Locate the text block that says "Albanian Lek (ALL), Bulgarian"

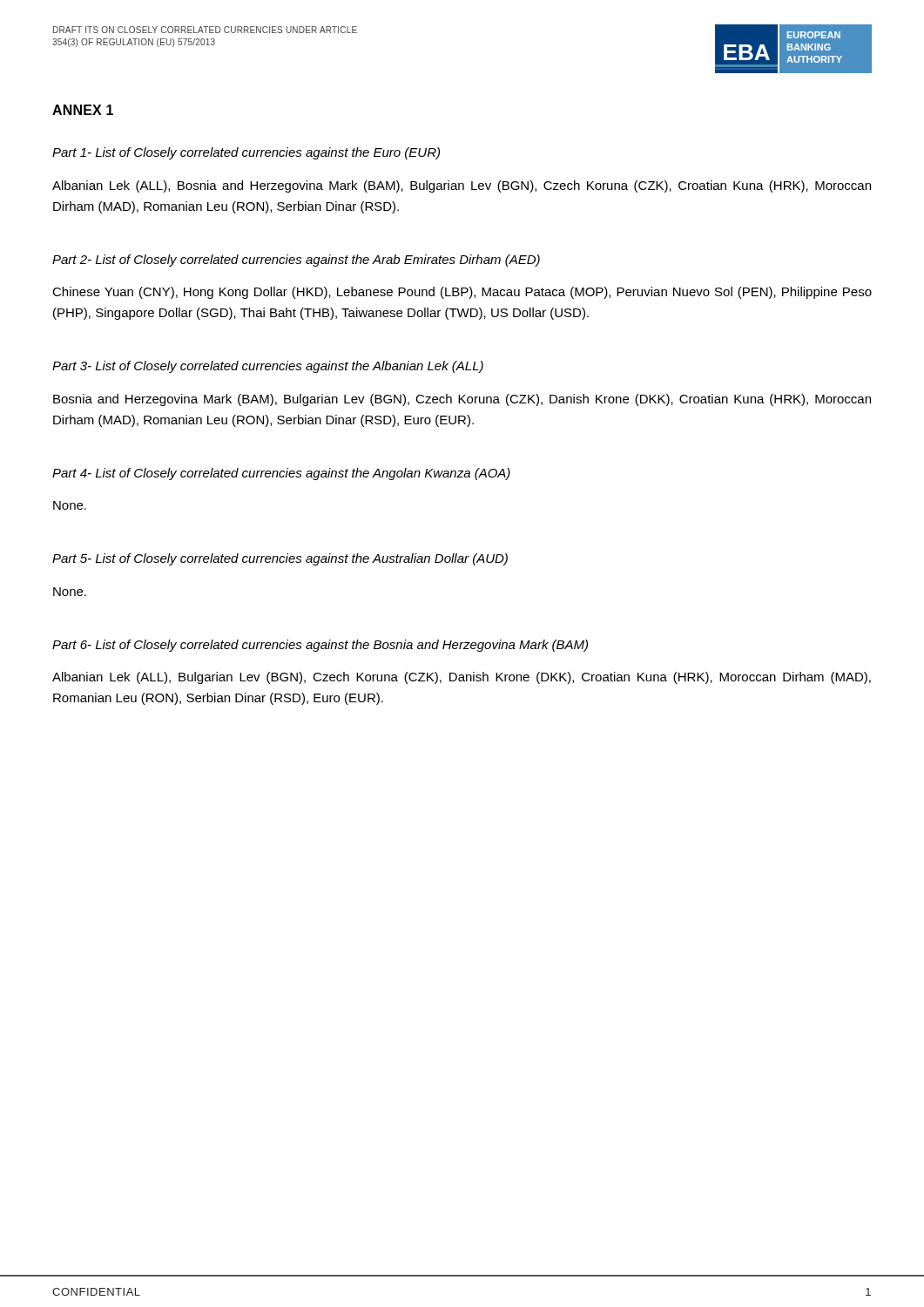(462, 687)
